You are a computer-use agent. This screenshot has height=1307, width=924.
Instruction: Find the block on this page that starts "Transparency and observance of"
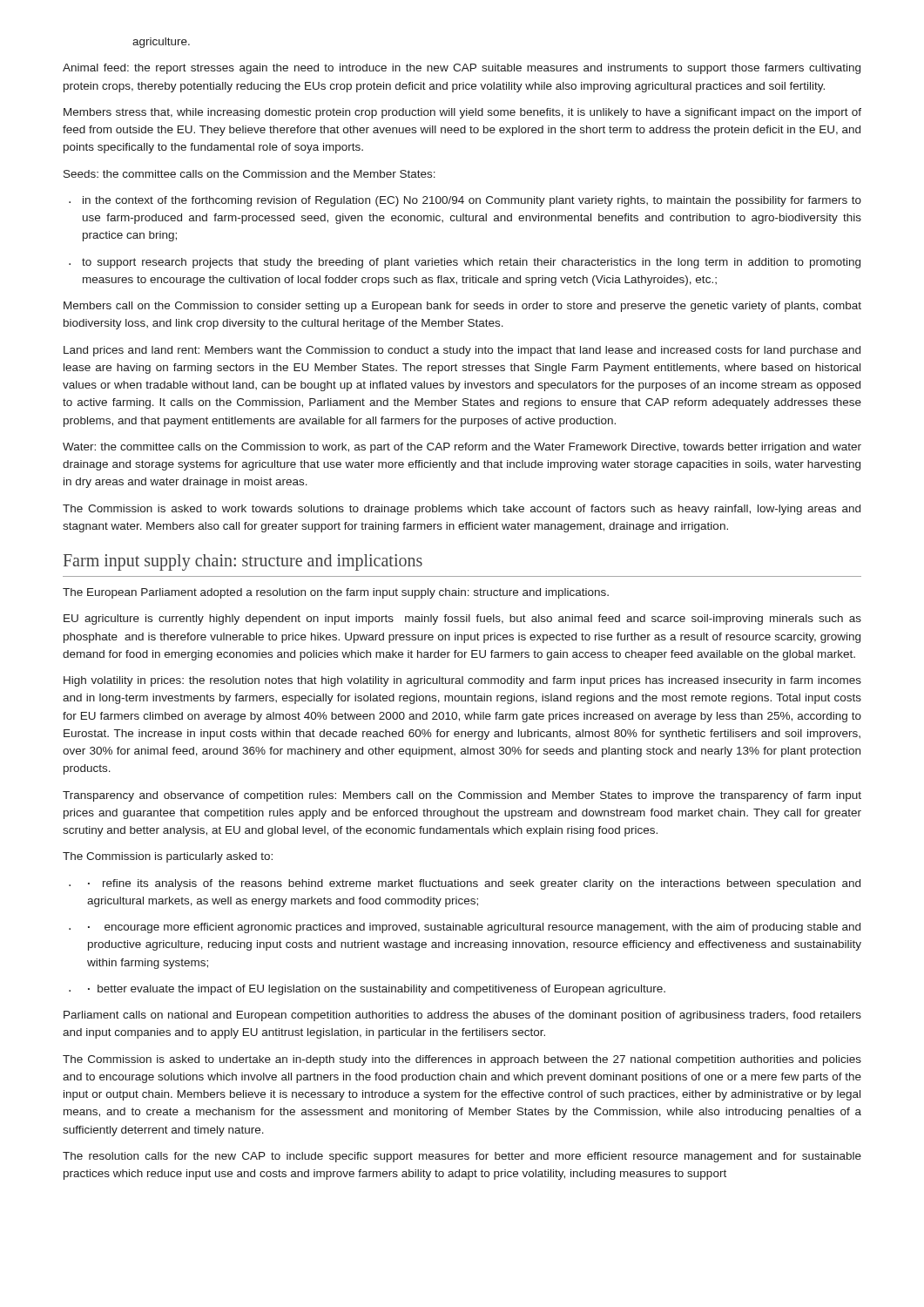tap(462, 813)
